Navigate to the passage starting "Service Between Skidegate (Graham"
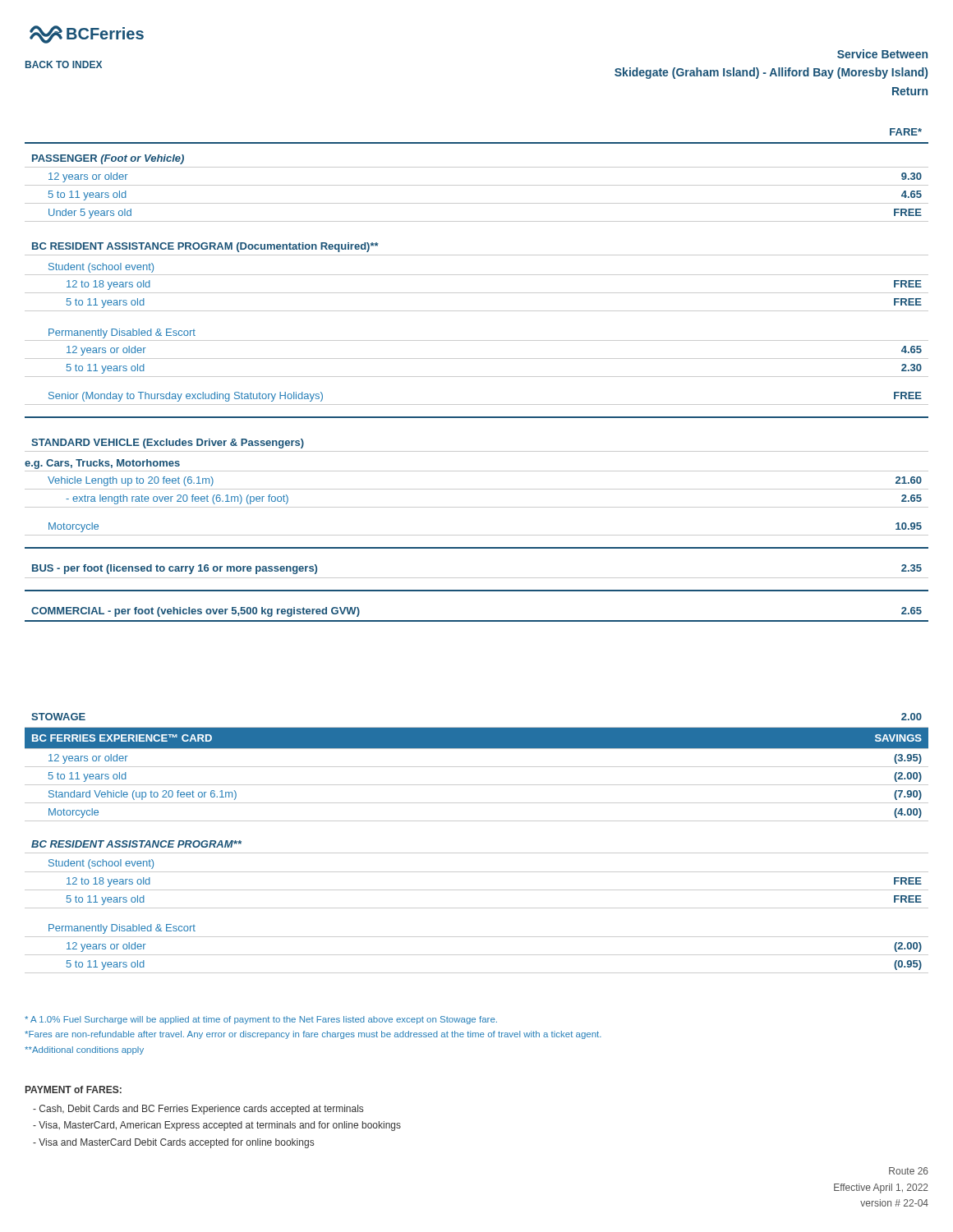953x1232 pixels. click(771, 73)
